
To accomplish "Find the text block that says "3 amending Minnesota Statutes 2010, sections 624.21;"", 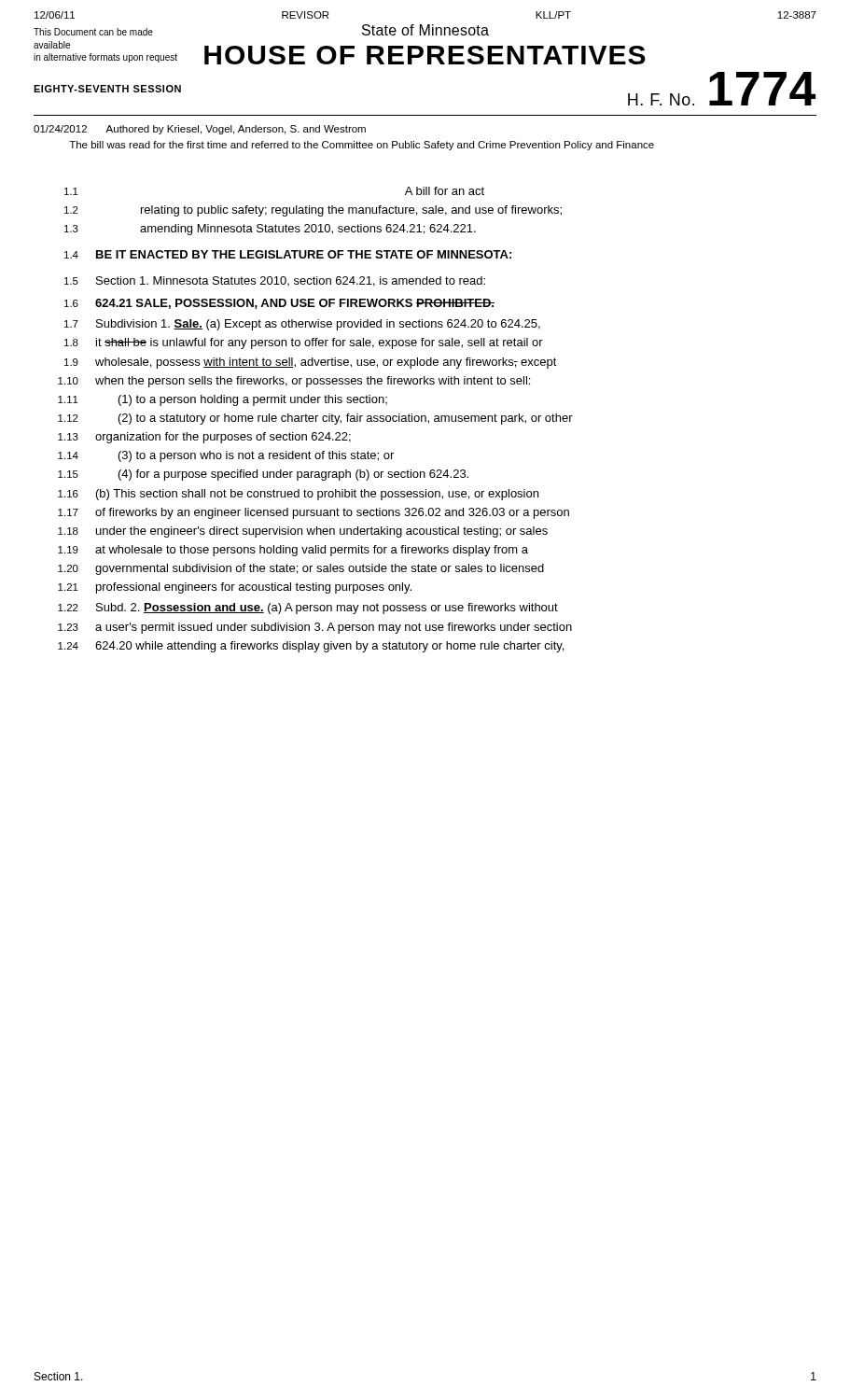I will click(414, 228).
